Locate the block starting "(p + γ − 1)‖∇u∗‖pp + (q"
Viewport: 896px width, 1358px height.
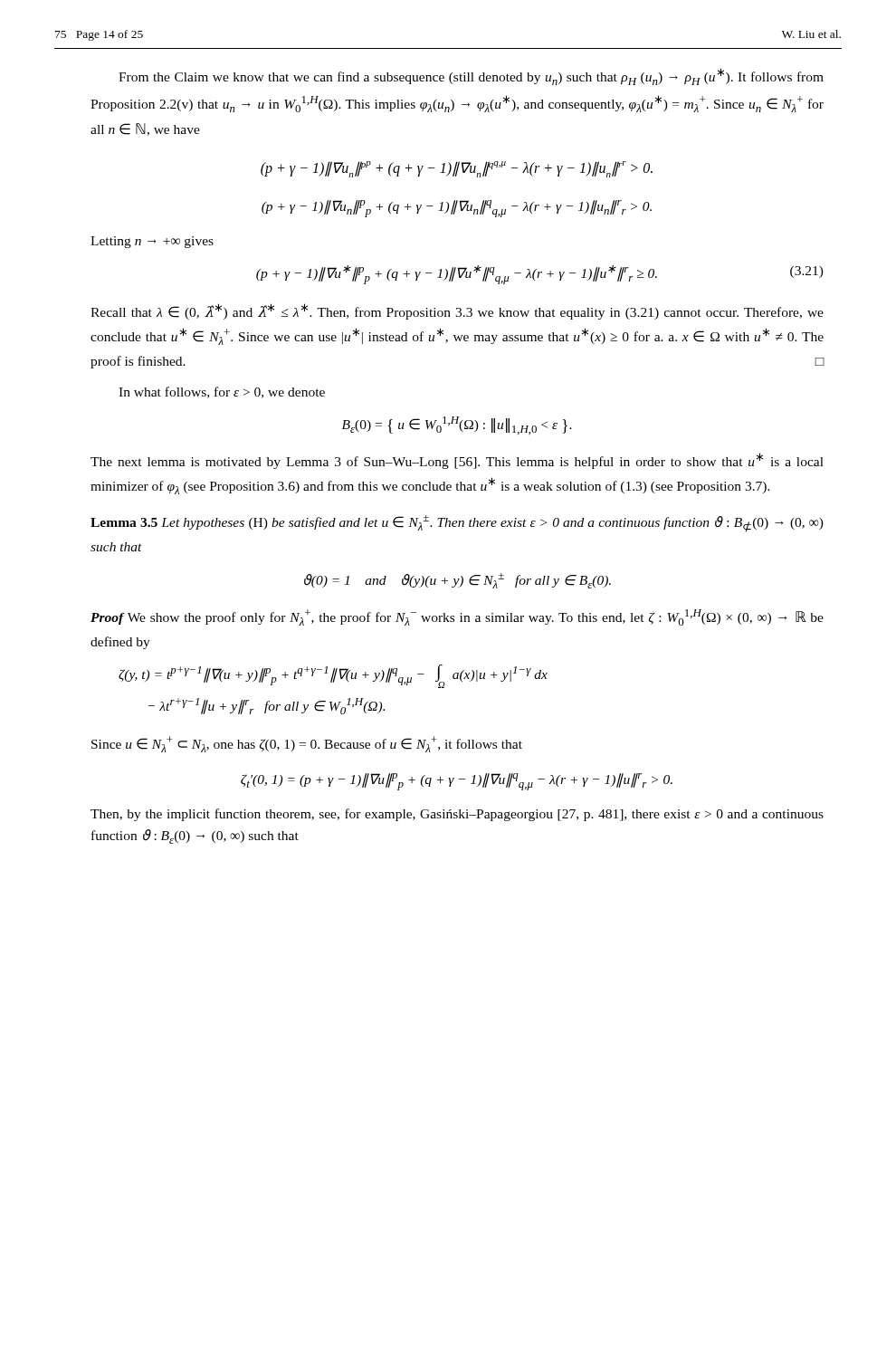pyautogui.click(x=457, y=274)
